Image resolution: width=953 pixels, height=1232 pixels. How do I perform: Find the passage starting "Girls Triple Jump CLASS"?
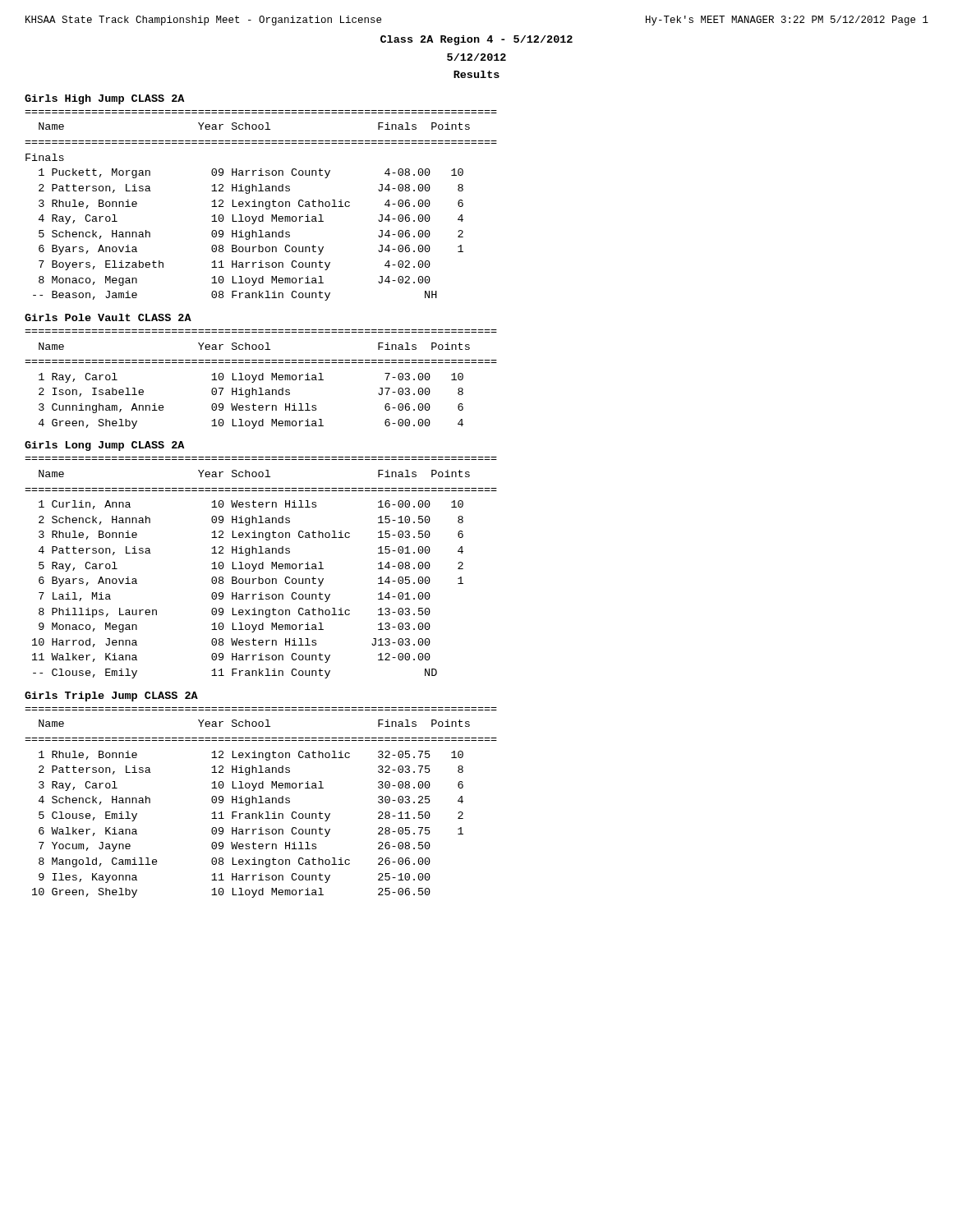pyautogui.click(x=111, y=696)
